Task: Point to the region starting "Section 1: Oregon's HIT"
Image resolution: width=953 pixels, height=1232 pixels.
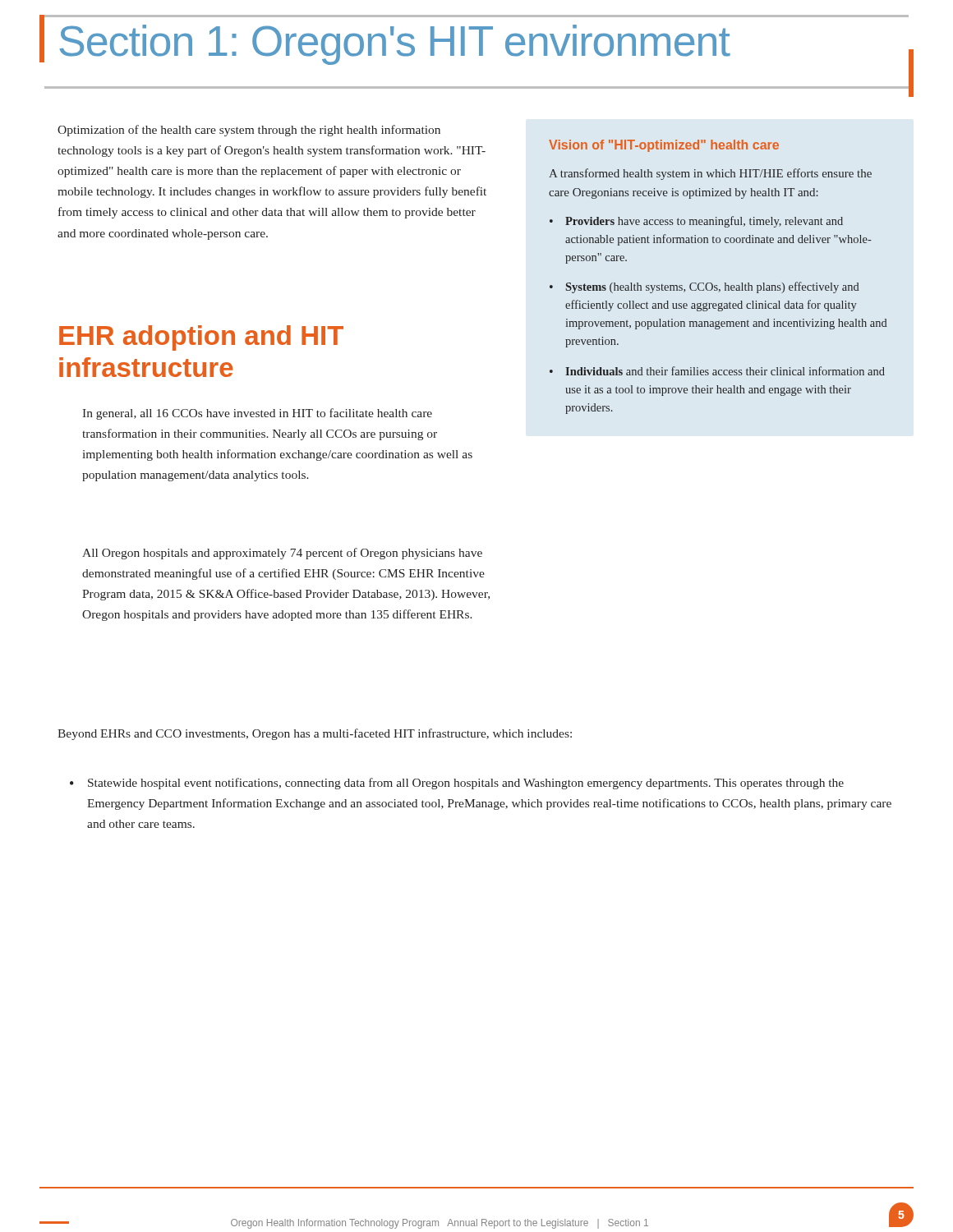Action: tap(476, 55)
